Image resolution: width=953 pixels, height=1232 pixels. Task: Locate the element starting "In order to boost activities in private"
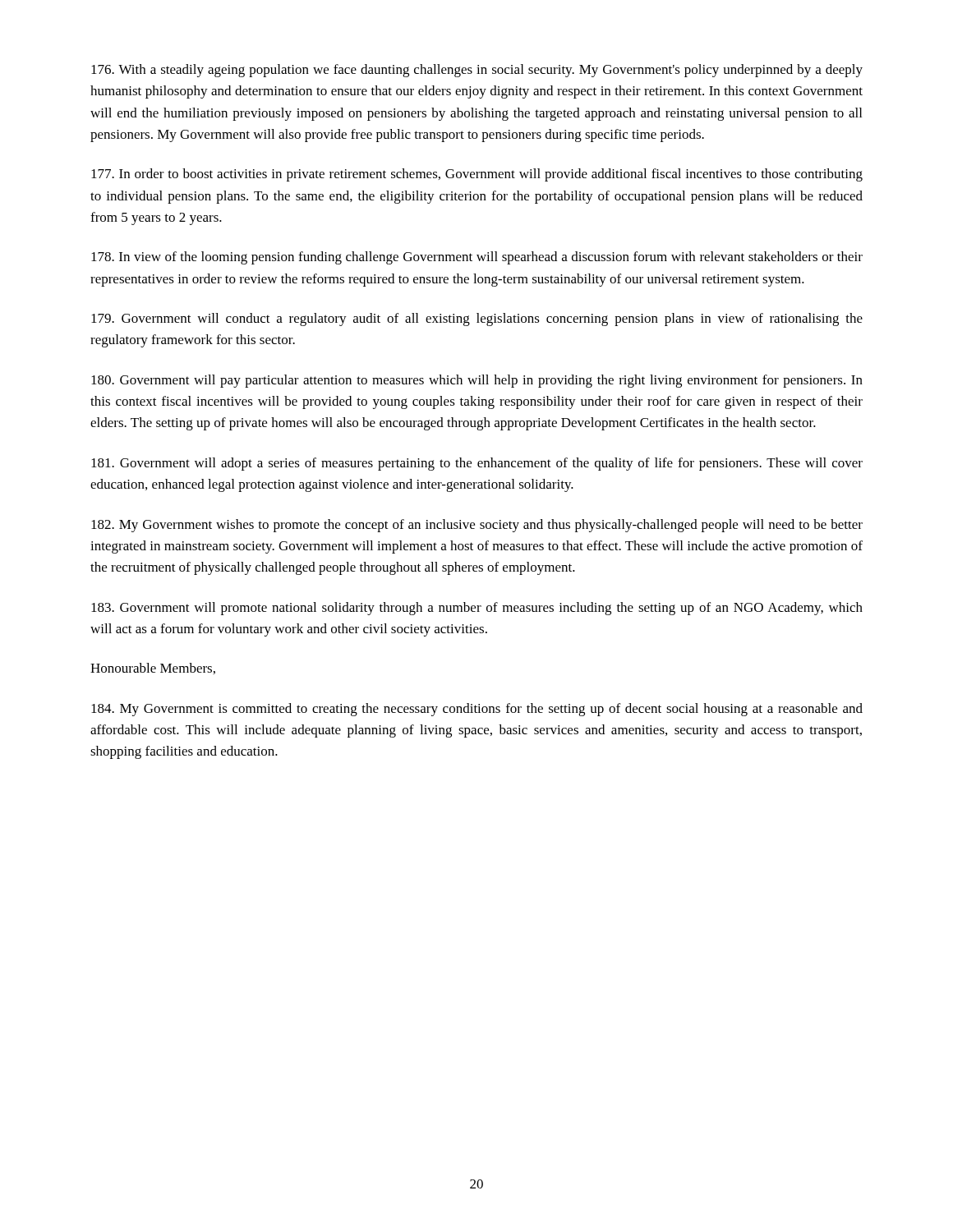[x=476, y=196]
